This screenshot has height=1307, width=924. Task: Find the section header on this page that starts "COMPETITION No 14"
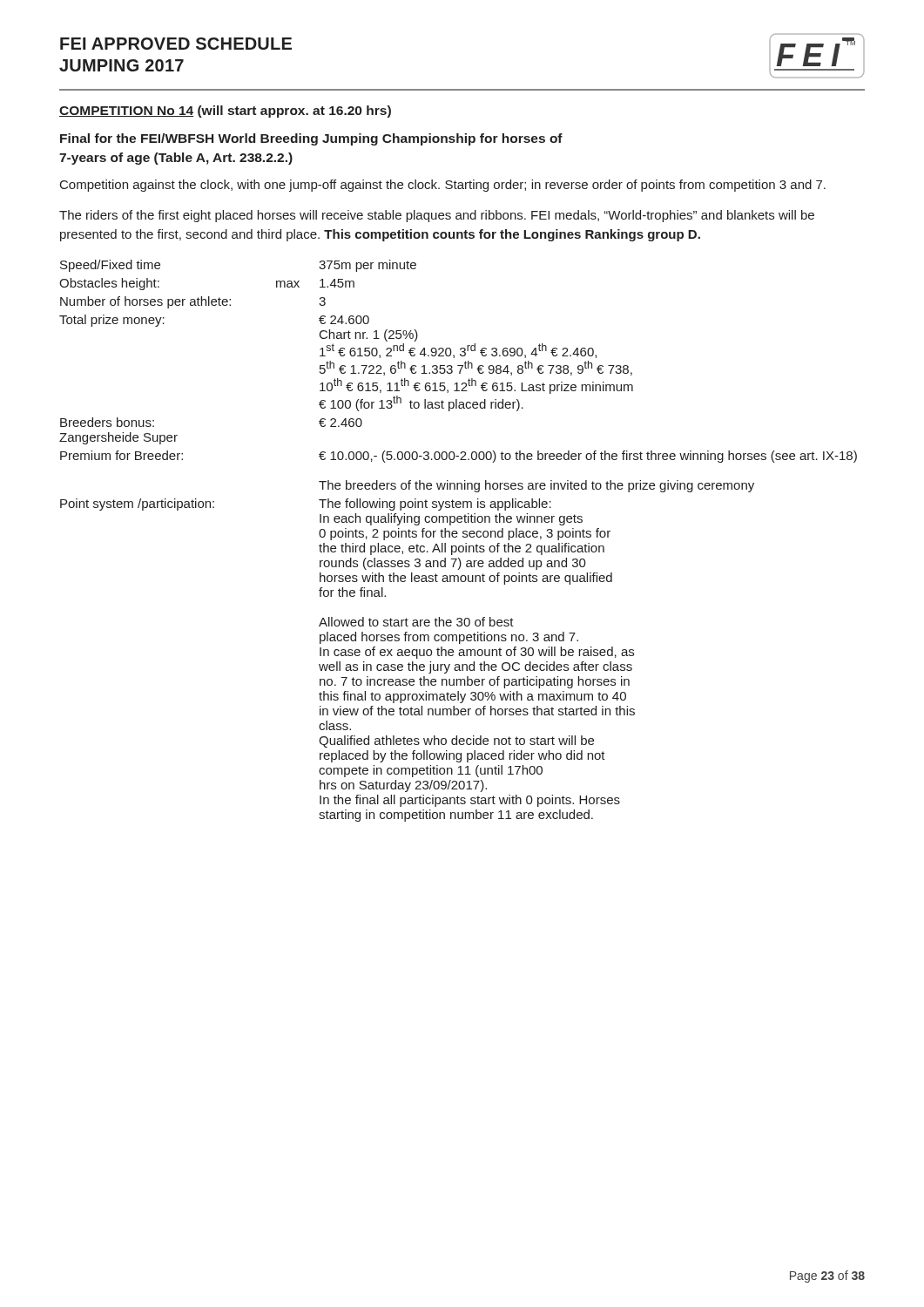tap(225, 110)
